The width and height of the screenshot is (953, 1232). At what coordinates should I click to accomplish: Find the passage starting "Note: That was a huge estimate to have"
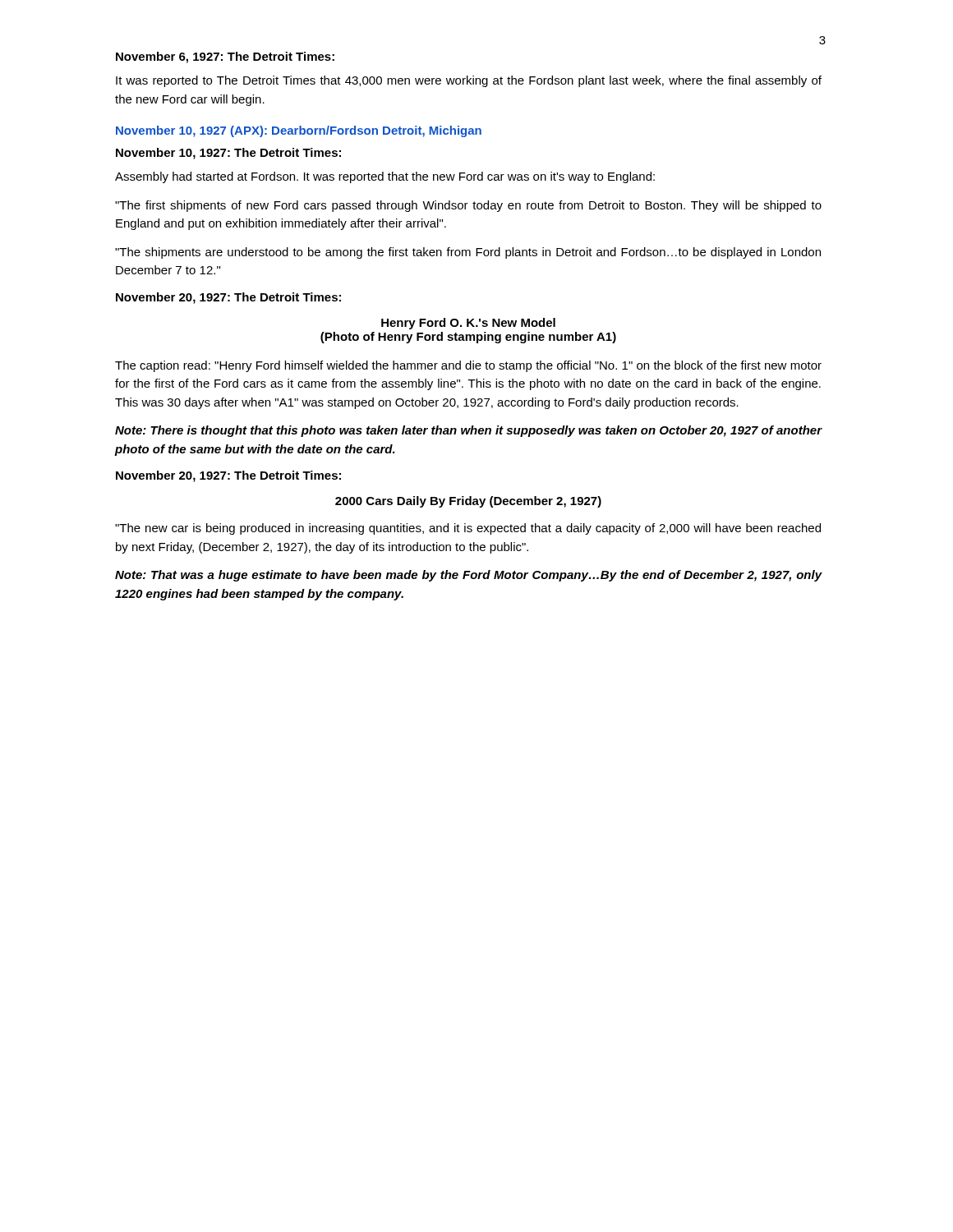click(x=468, y=584)
